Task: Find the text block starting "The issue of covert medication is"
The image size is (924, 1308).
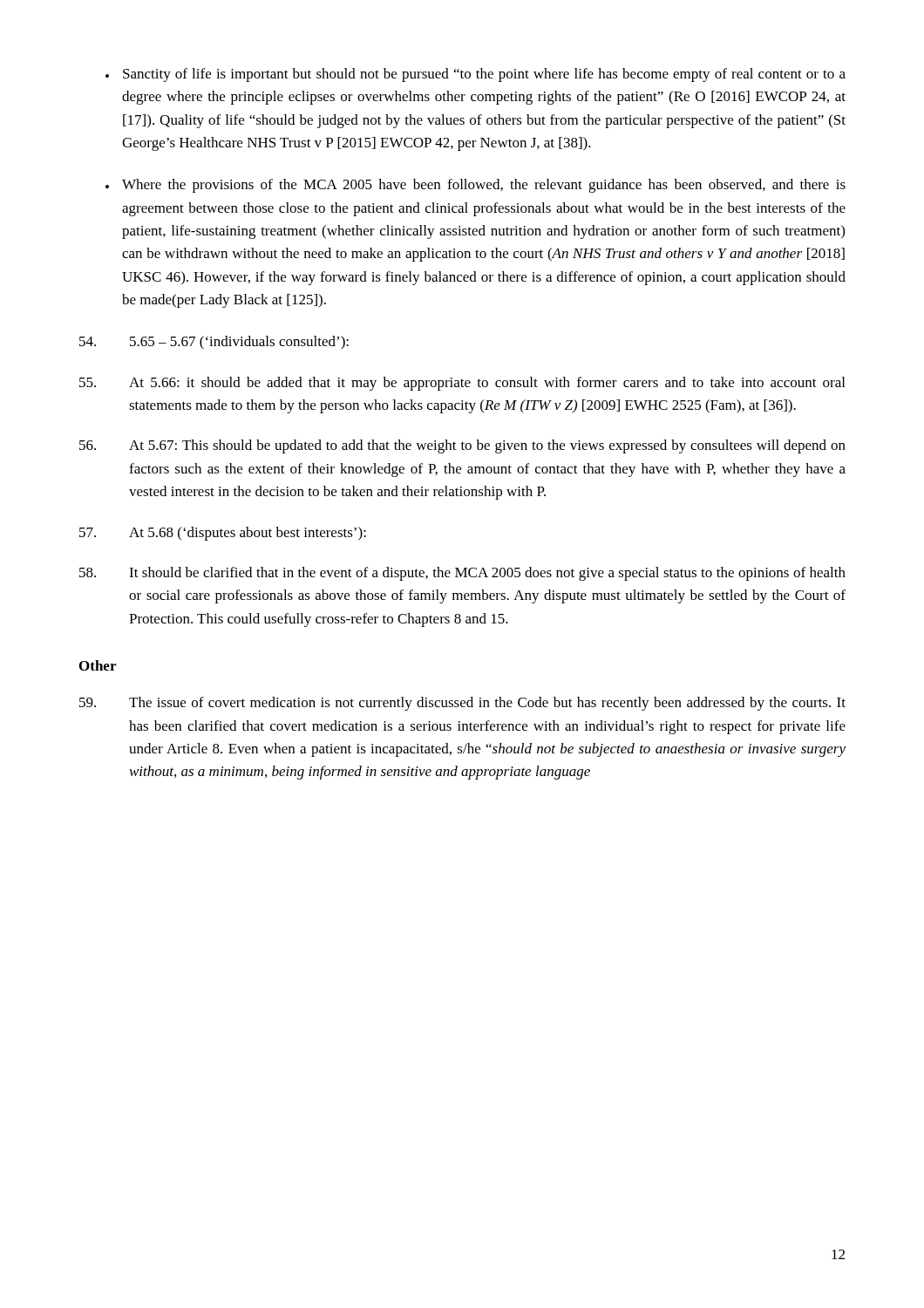Action: (462, 738)
